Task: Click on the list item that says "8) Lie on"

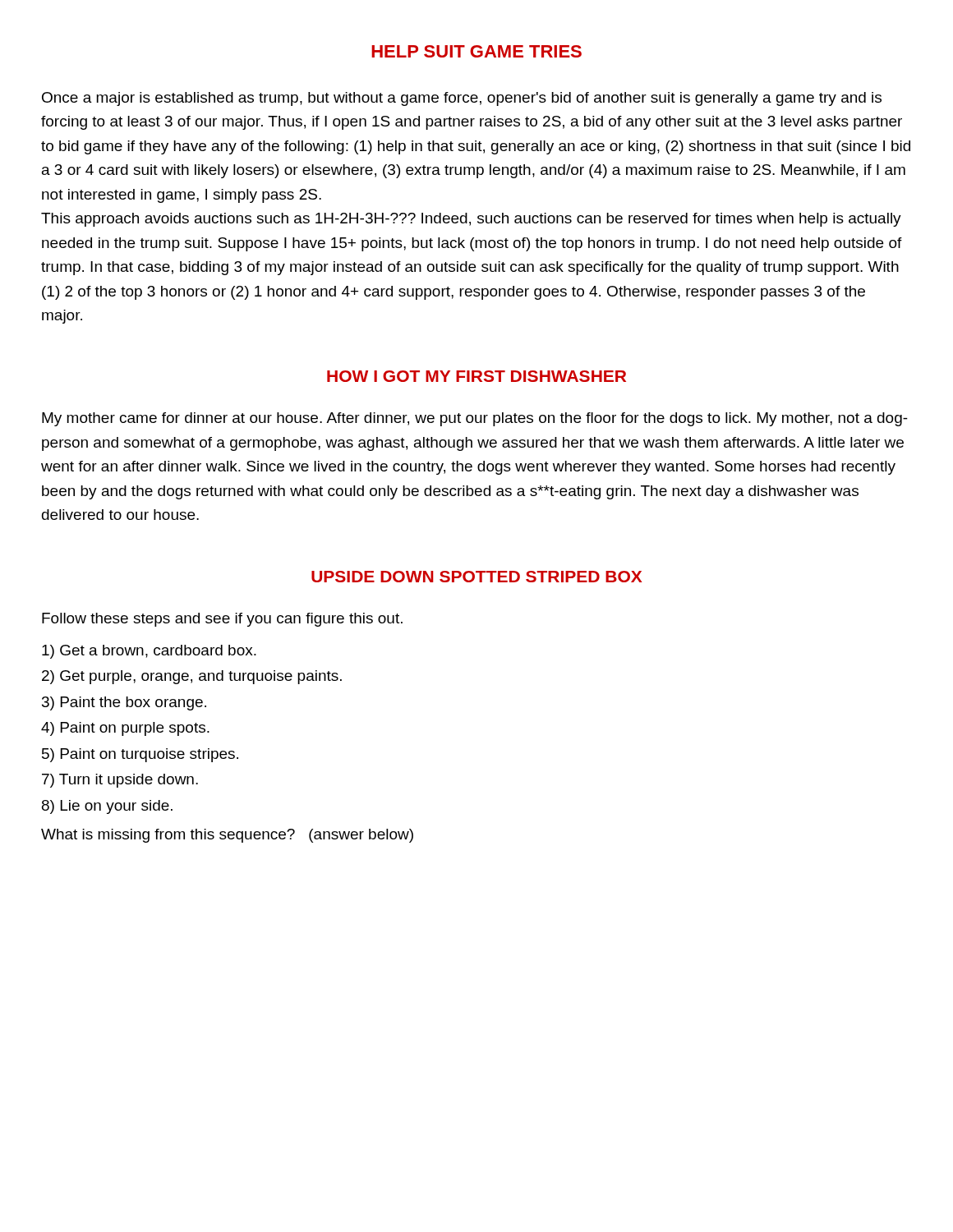Action: coord(107,805)
